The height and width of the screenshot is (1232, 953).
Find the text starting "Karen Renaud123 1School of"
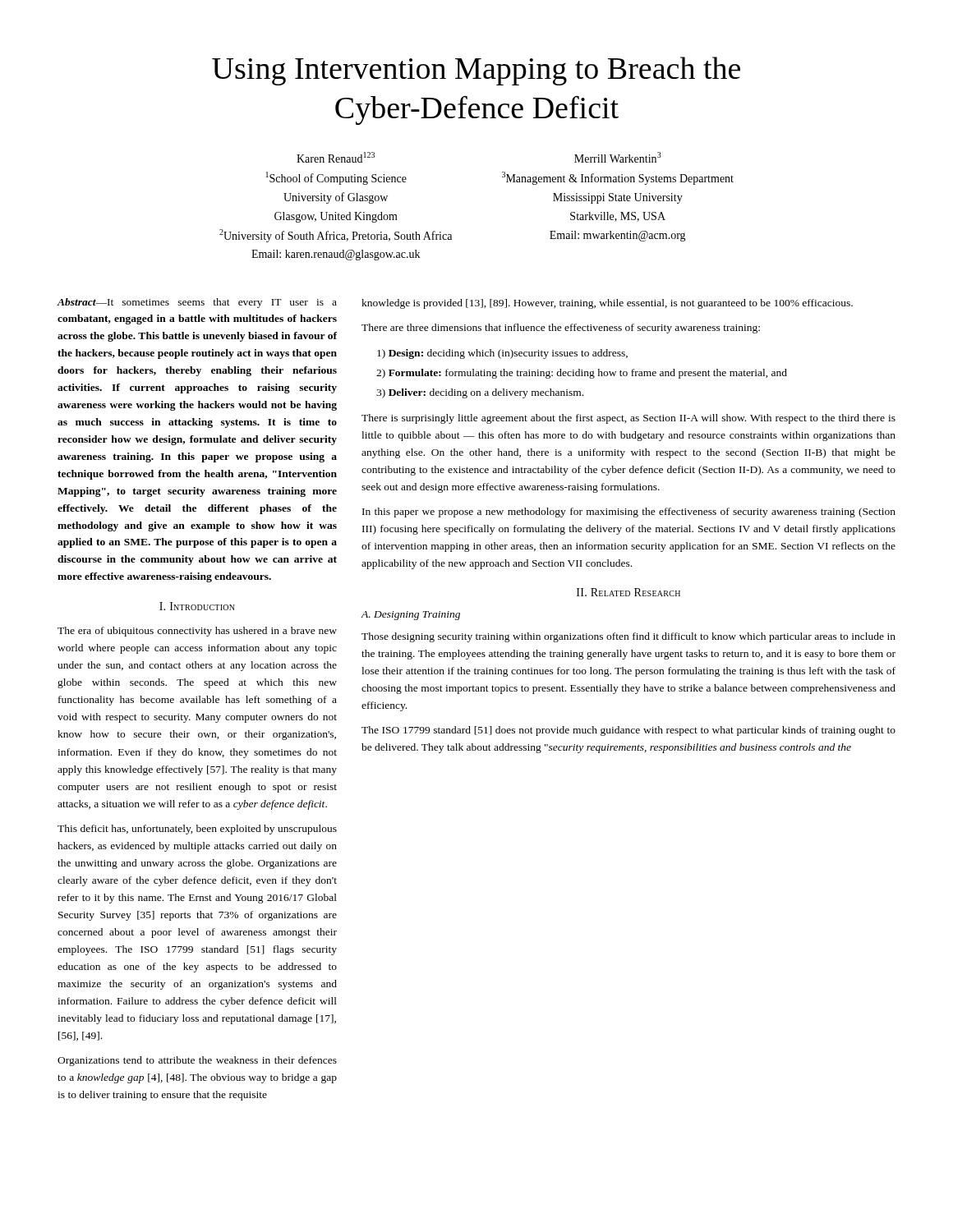click(x=339, y=157)
